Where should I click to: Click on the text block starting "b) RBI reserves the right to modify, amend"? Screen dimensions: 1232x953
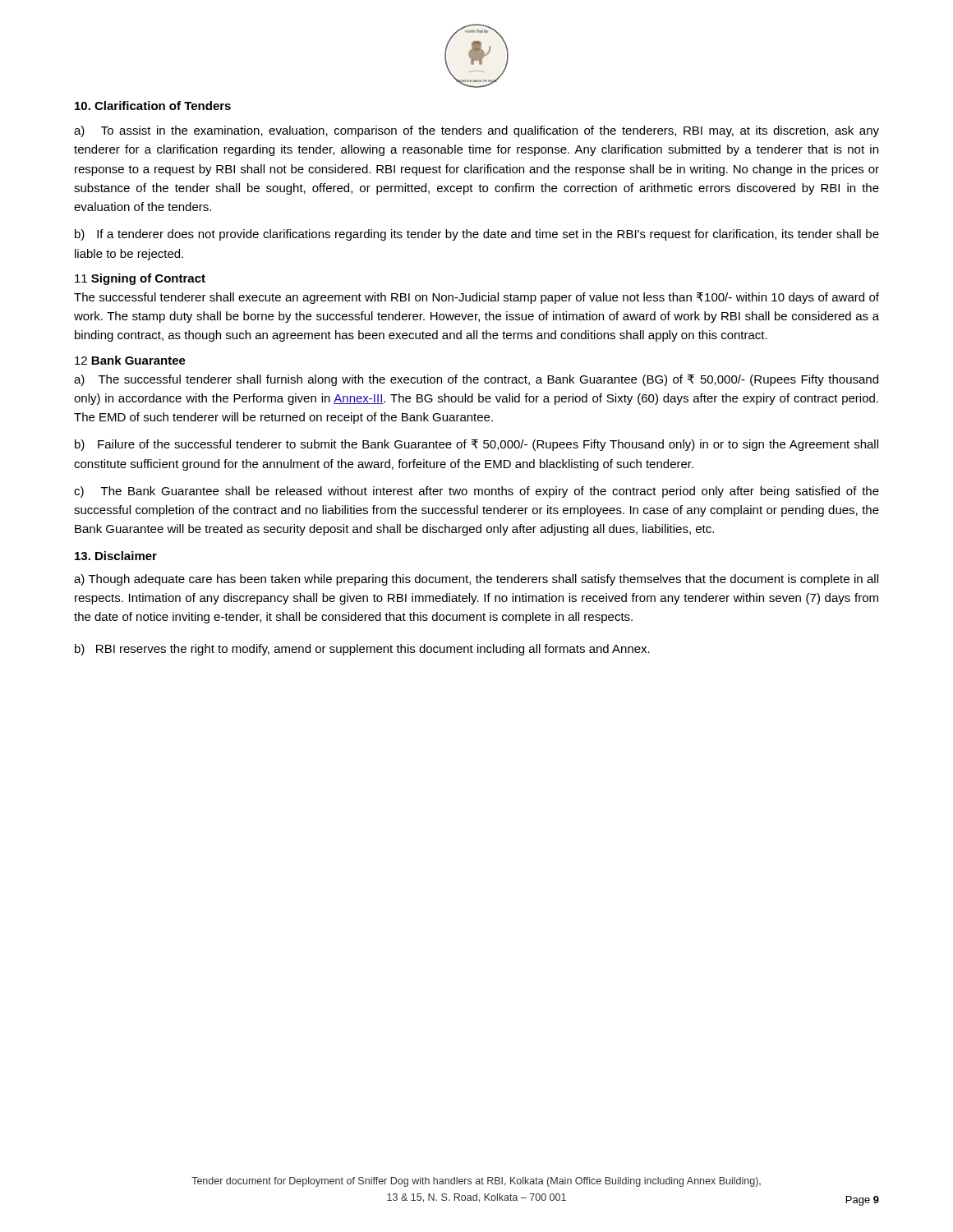click(362, 649)
